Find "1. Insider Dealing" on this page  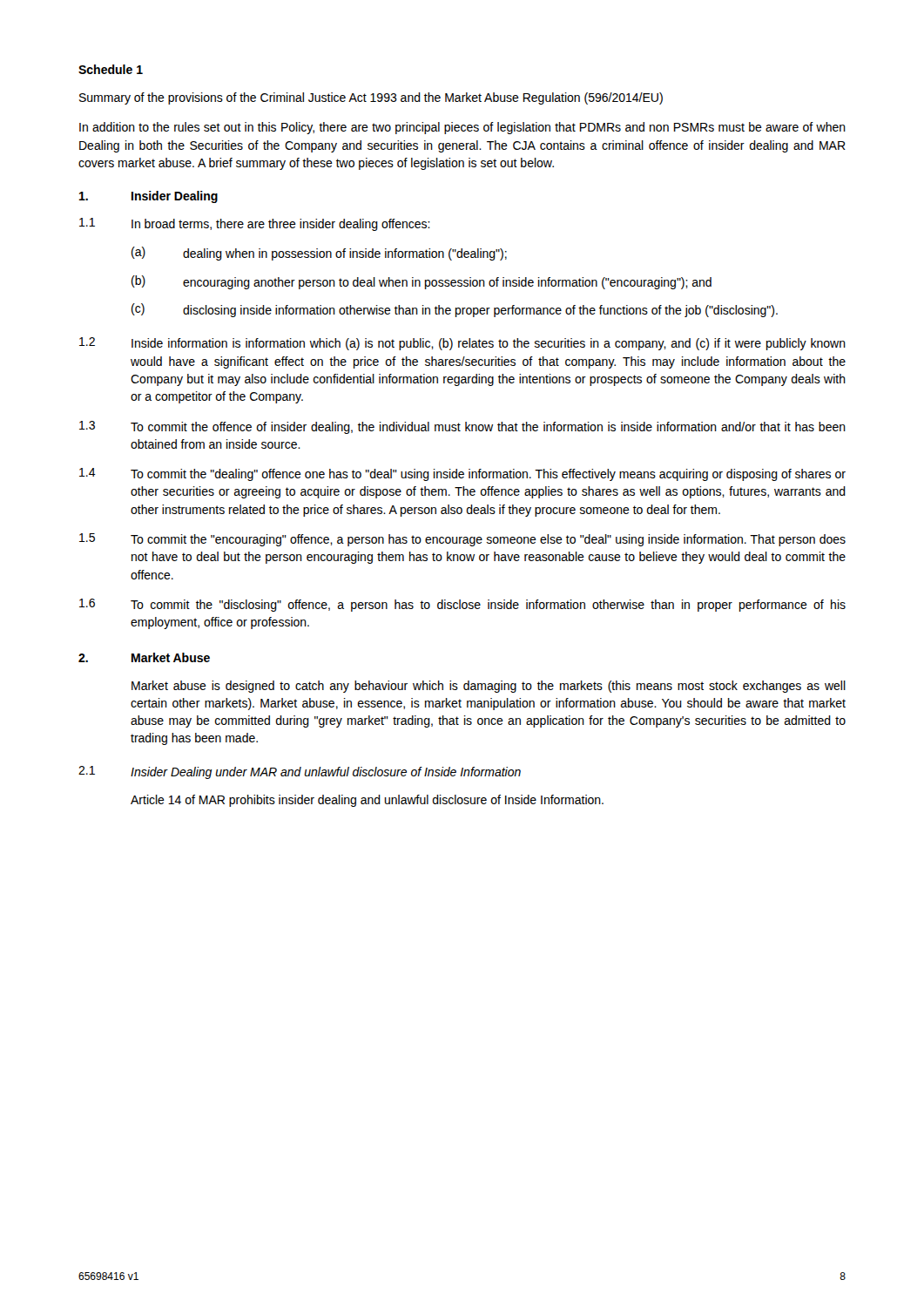pos(148,196)
